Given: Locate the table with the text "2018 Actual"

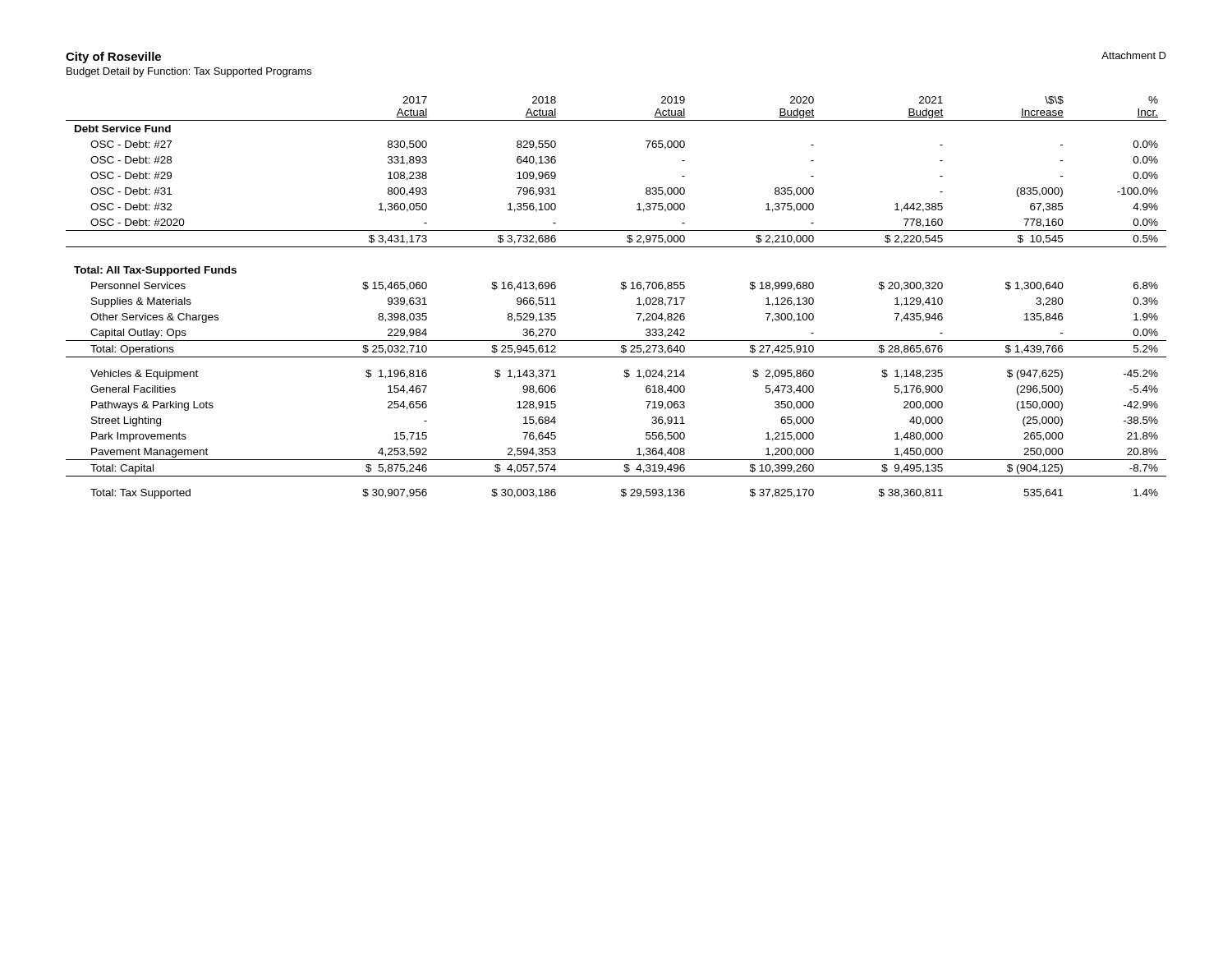Looking at the screenshot, I should pyautogui.click(x=616, y=296).
